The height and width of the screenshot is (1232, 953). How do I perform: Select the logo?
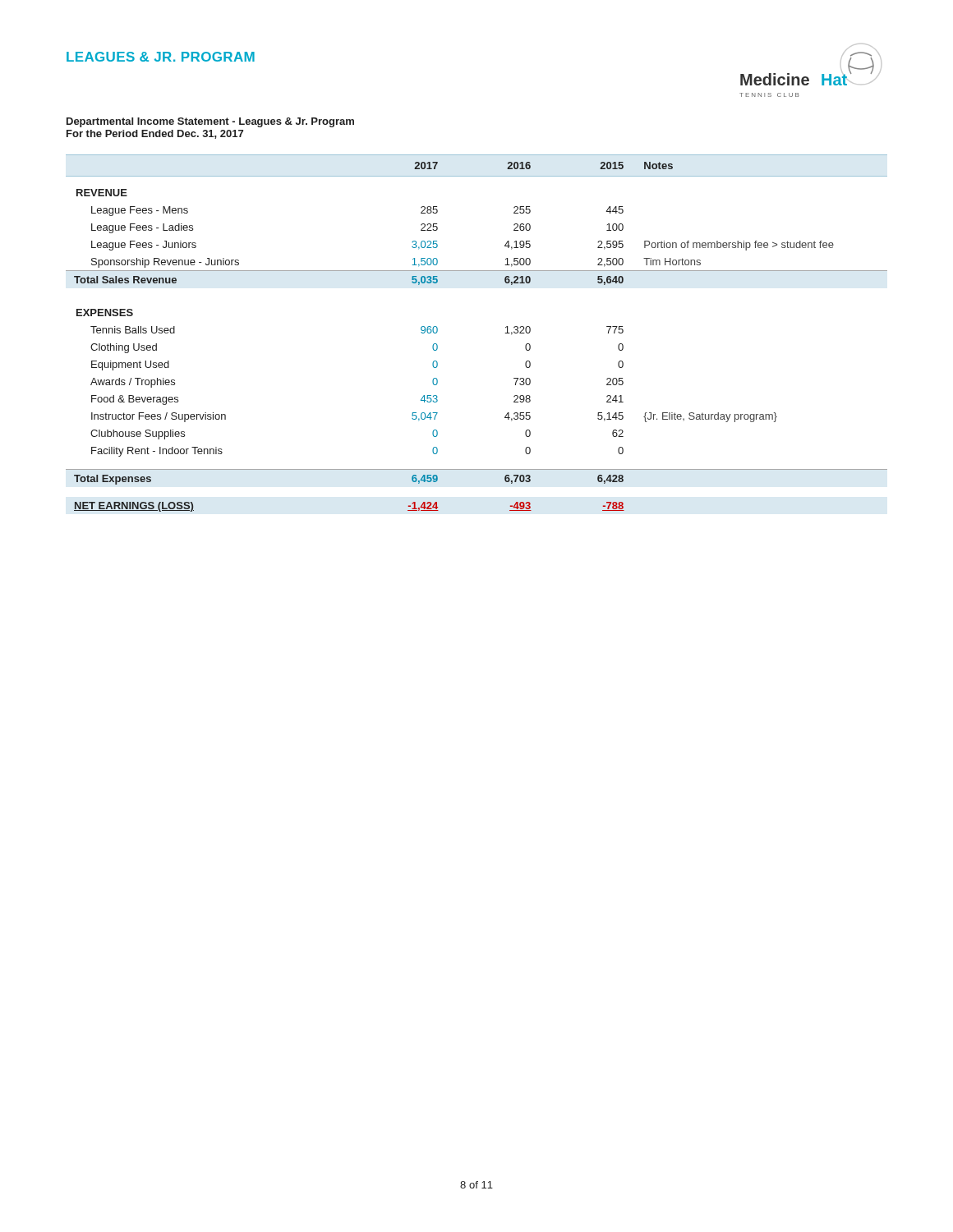pyautogui.click(x=813, y=73)
